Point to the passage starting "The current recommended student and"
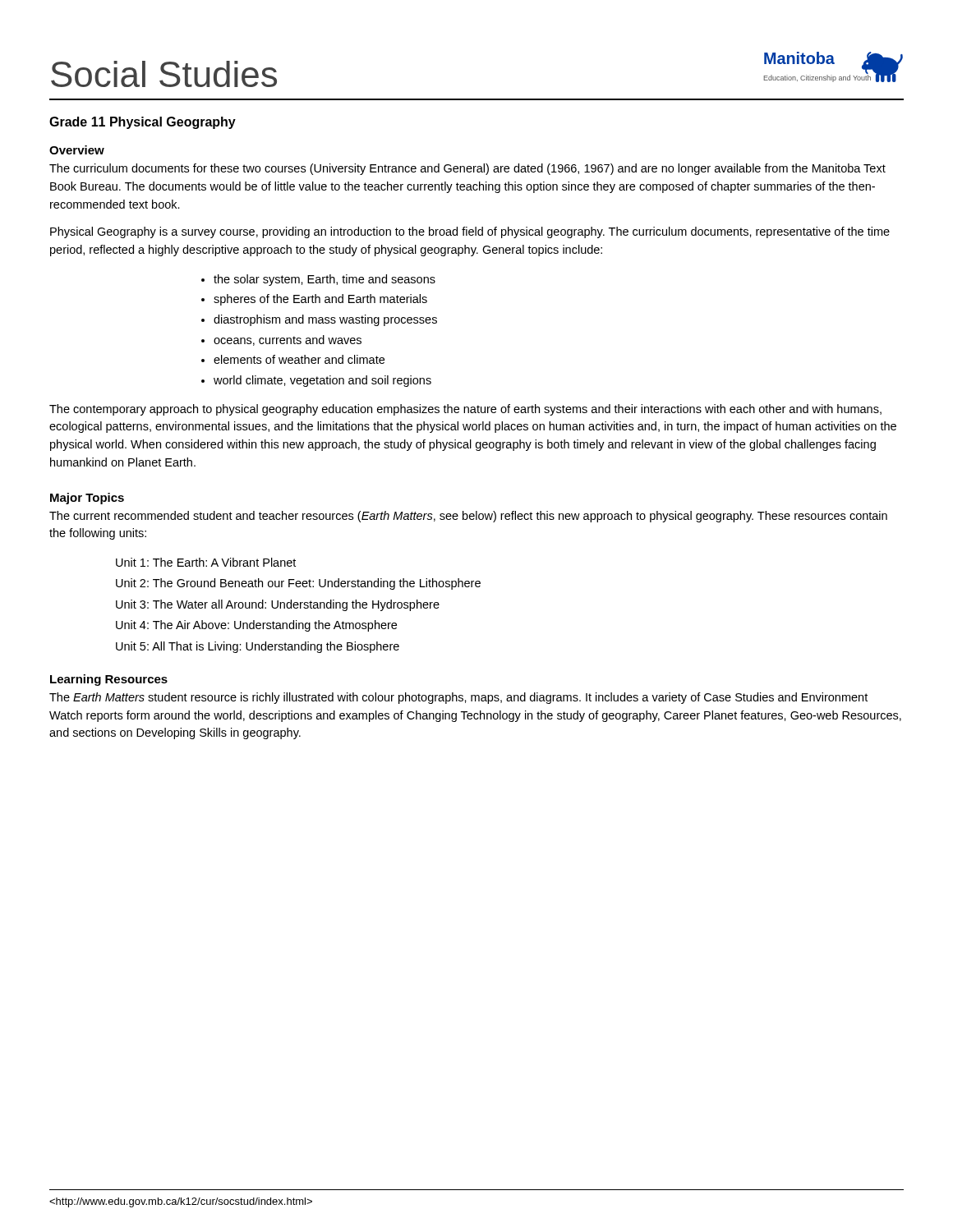Image resolution: width=953 pixels, height=1232 pixels. 469,524
